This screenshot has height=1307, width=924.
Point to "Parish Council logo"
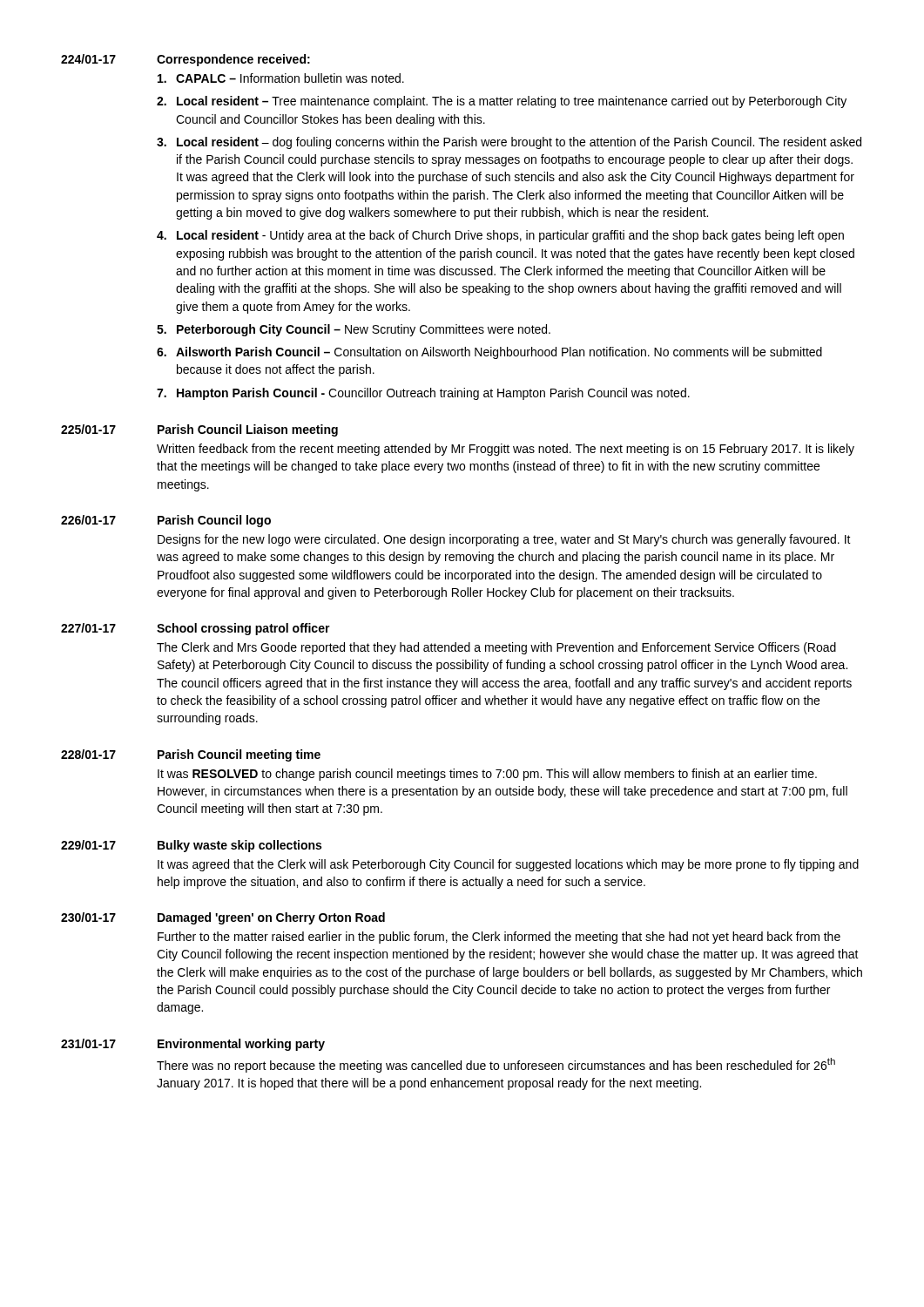point(214,520)
